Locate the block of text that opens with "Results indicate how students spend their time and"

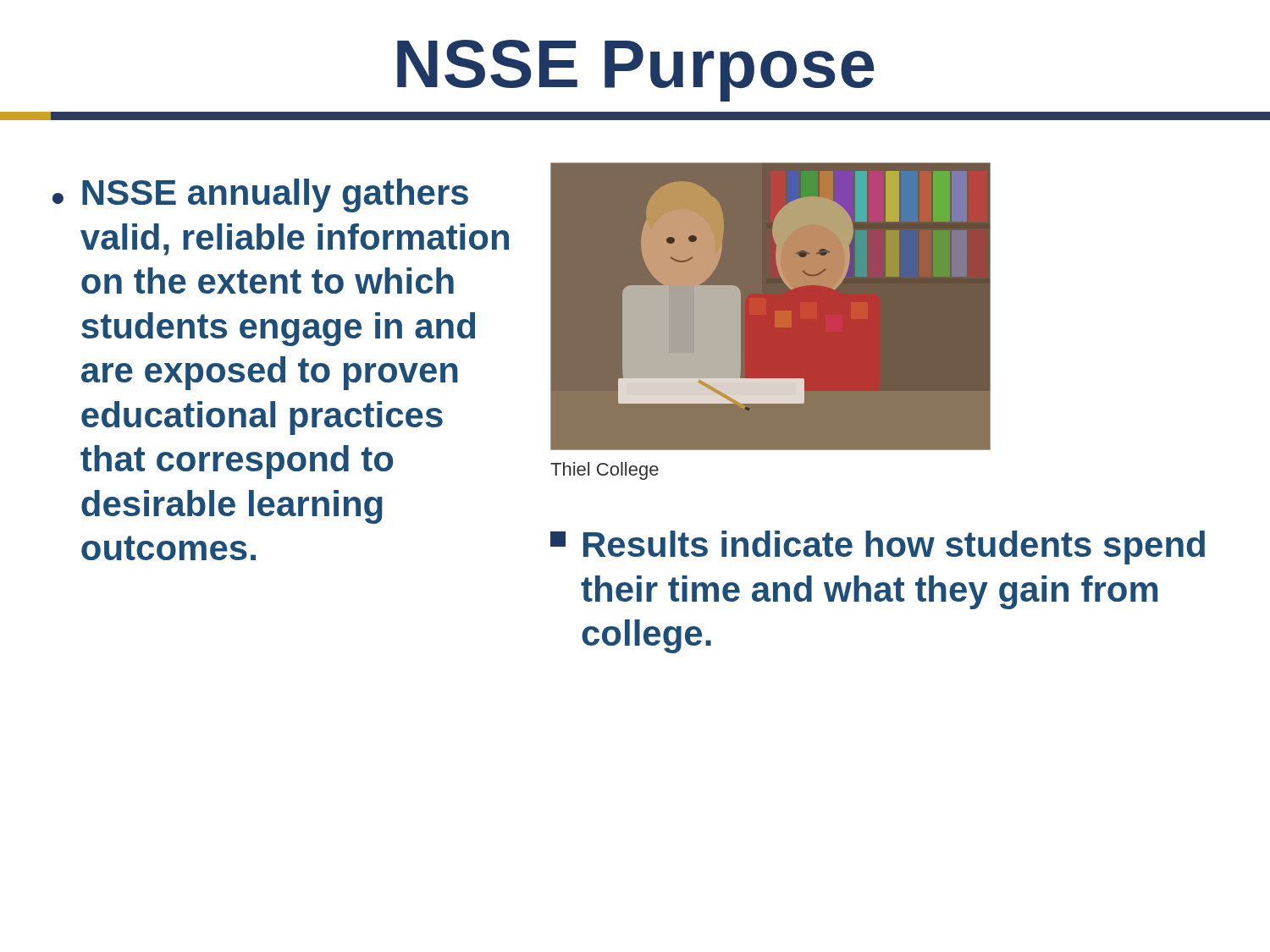(x=885, y=590)
